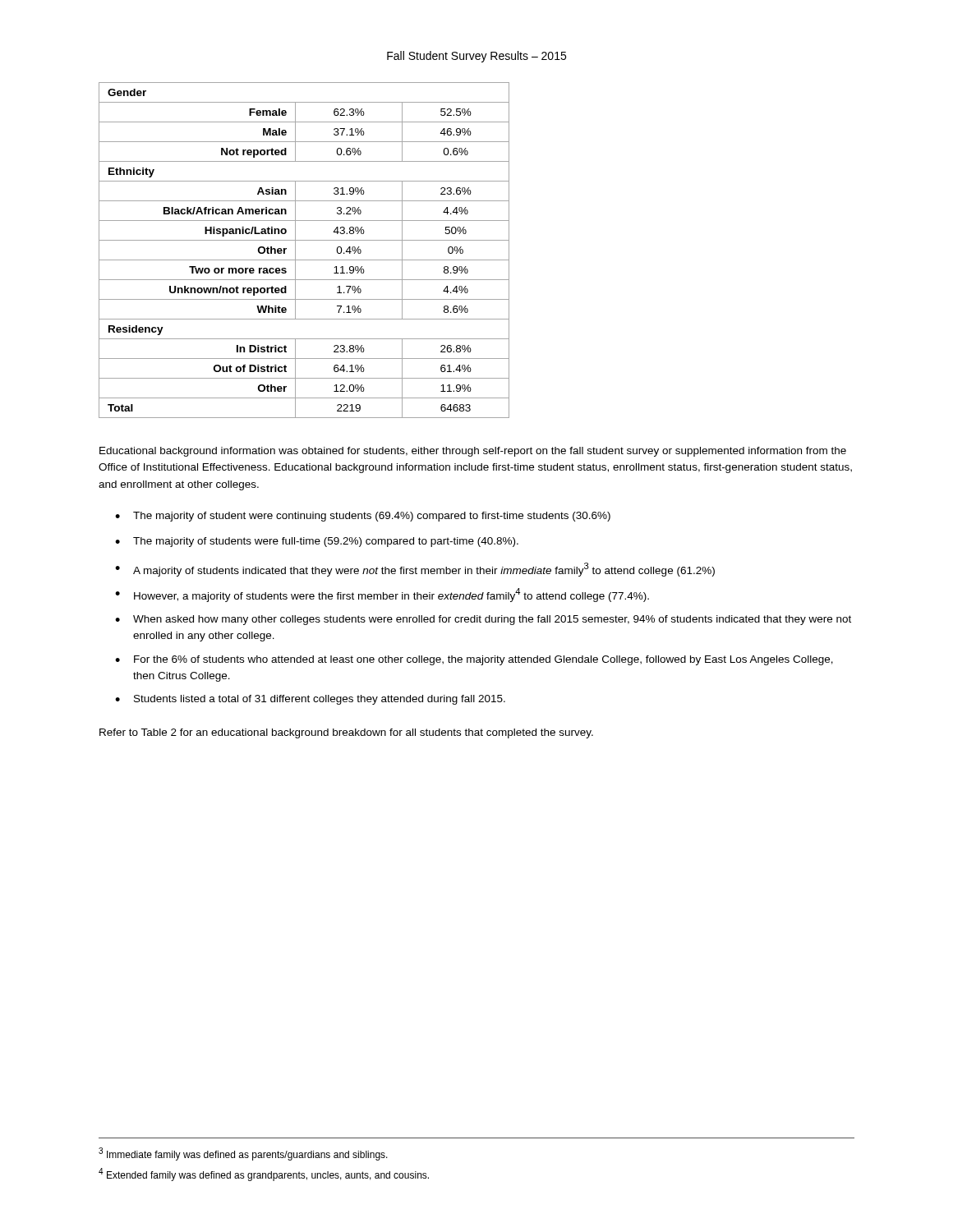Where is the passage that starts "3 Immediate family was defined as parents/guardians and"?
Viewport: 953px width, 1232px height.
[243, 1154]
